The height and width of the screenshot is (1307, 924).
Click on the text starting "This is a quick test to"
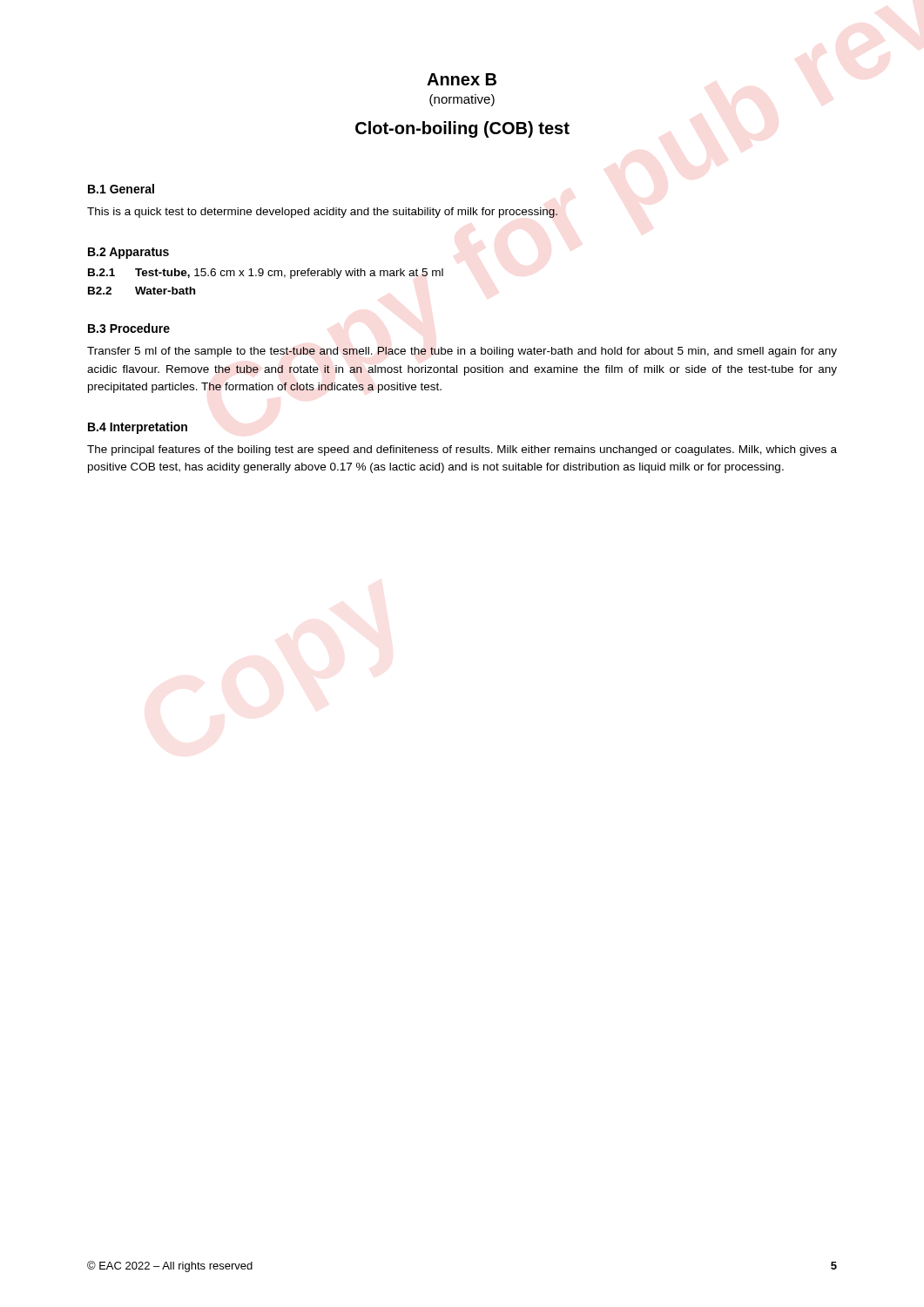pos(323,211)
